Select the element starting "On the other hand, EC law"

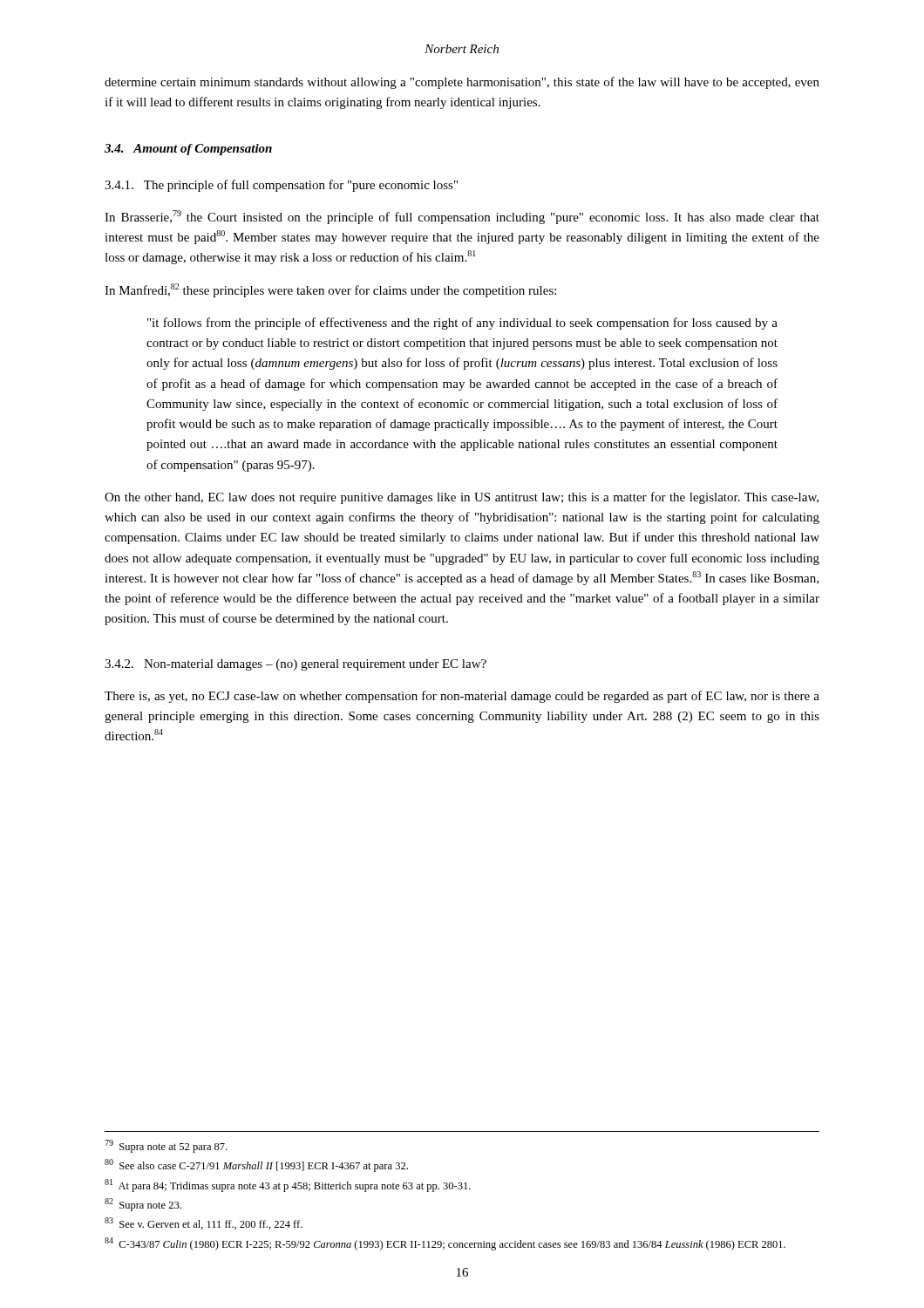click(x=462, y=558)
